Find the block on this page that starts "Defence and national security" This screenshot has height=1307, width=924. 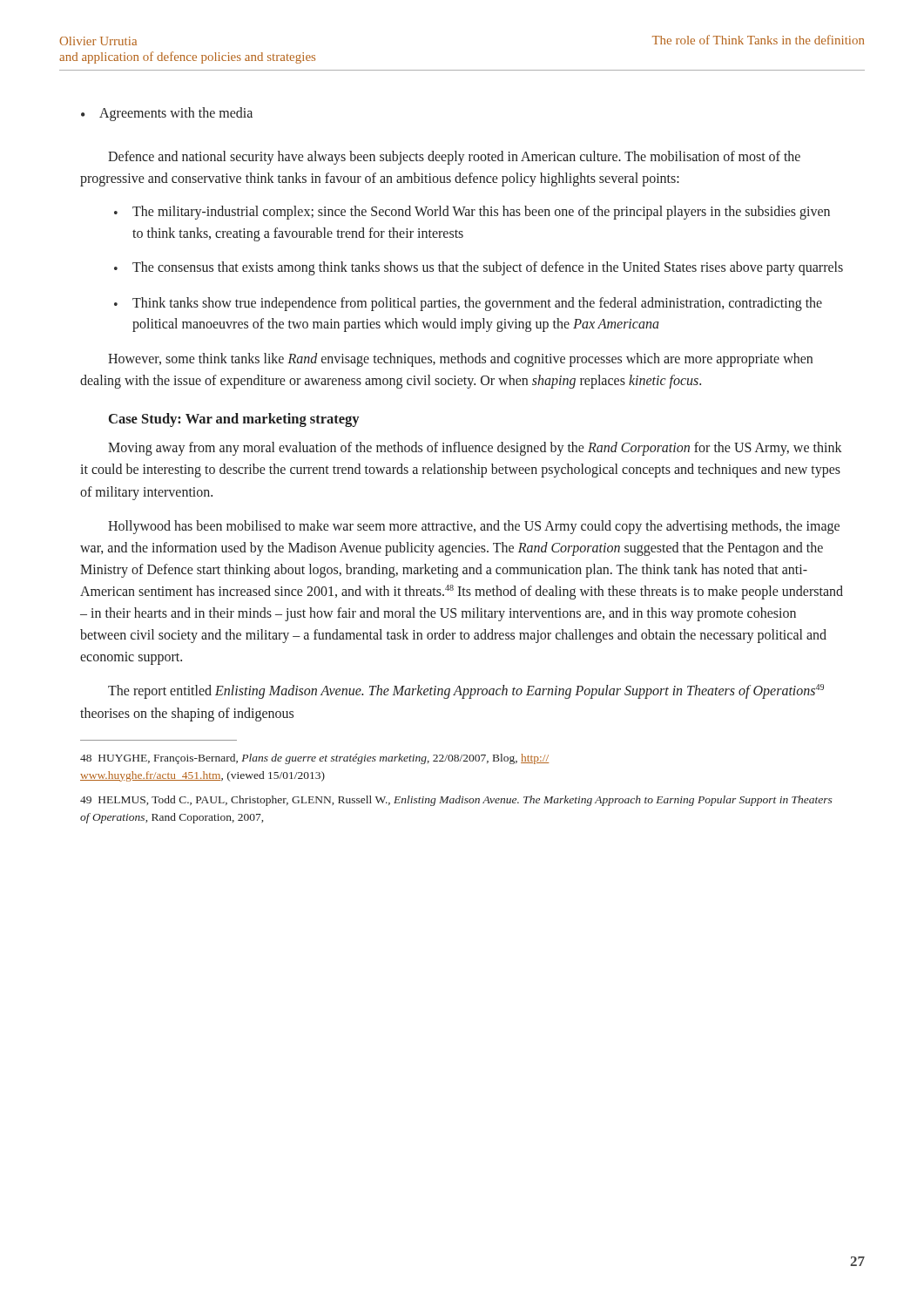pos(462,167)
